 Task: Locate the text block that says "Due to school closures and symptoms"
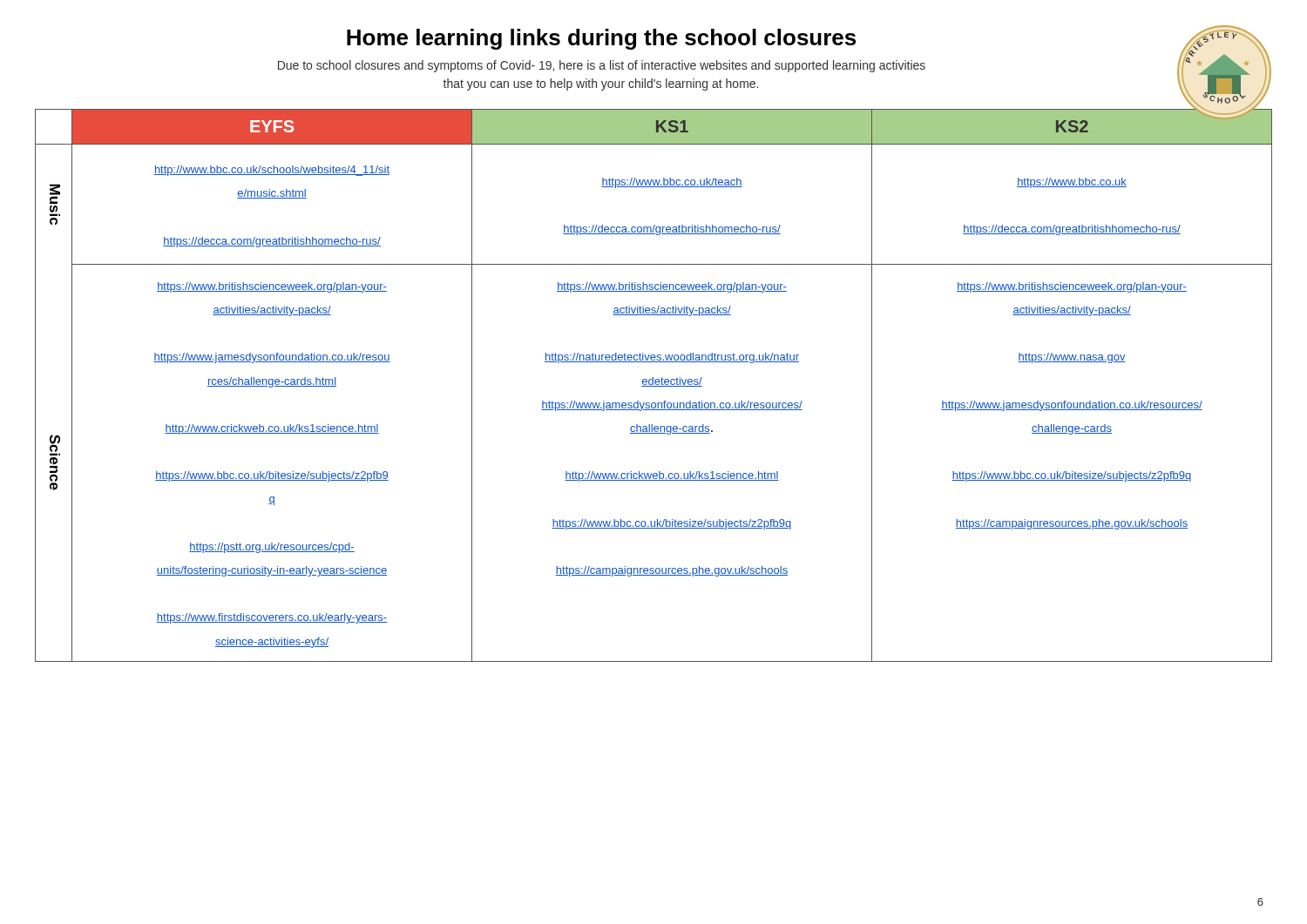pyautogui.click(x=601, y=74)
